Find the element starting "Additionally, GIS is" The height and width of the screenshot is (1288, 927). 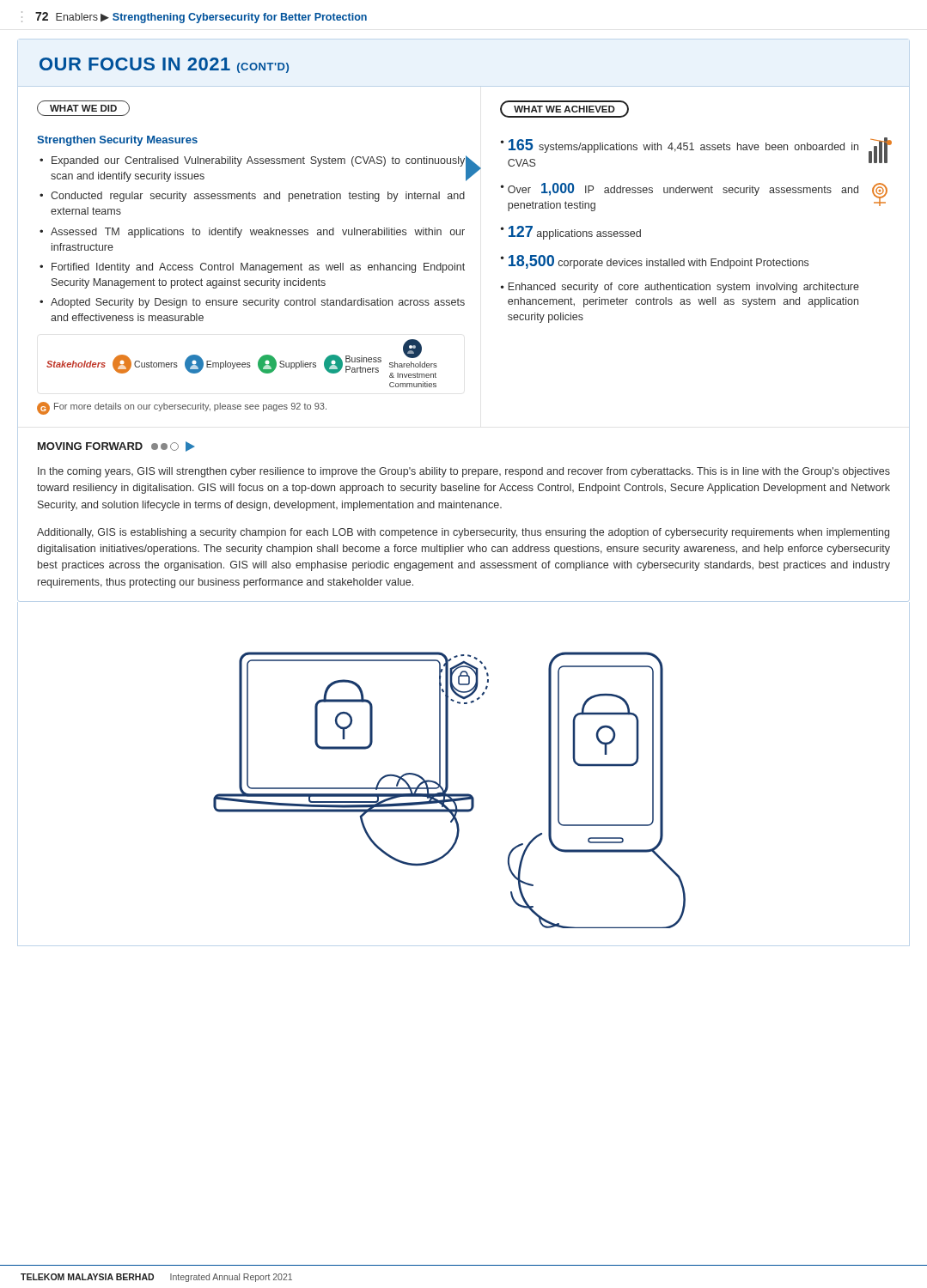464,557
